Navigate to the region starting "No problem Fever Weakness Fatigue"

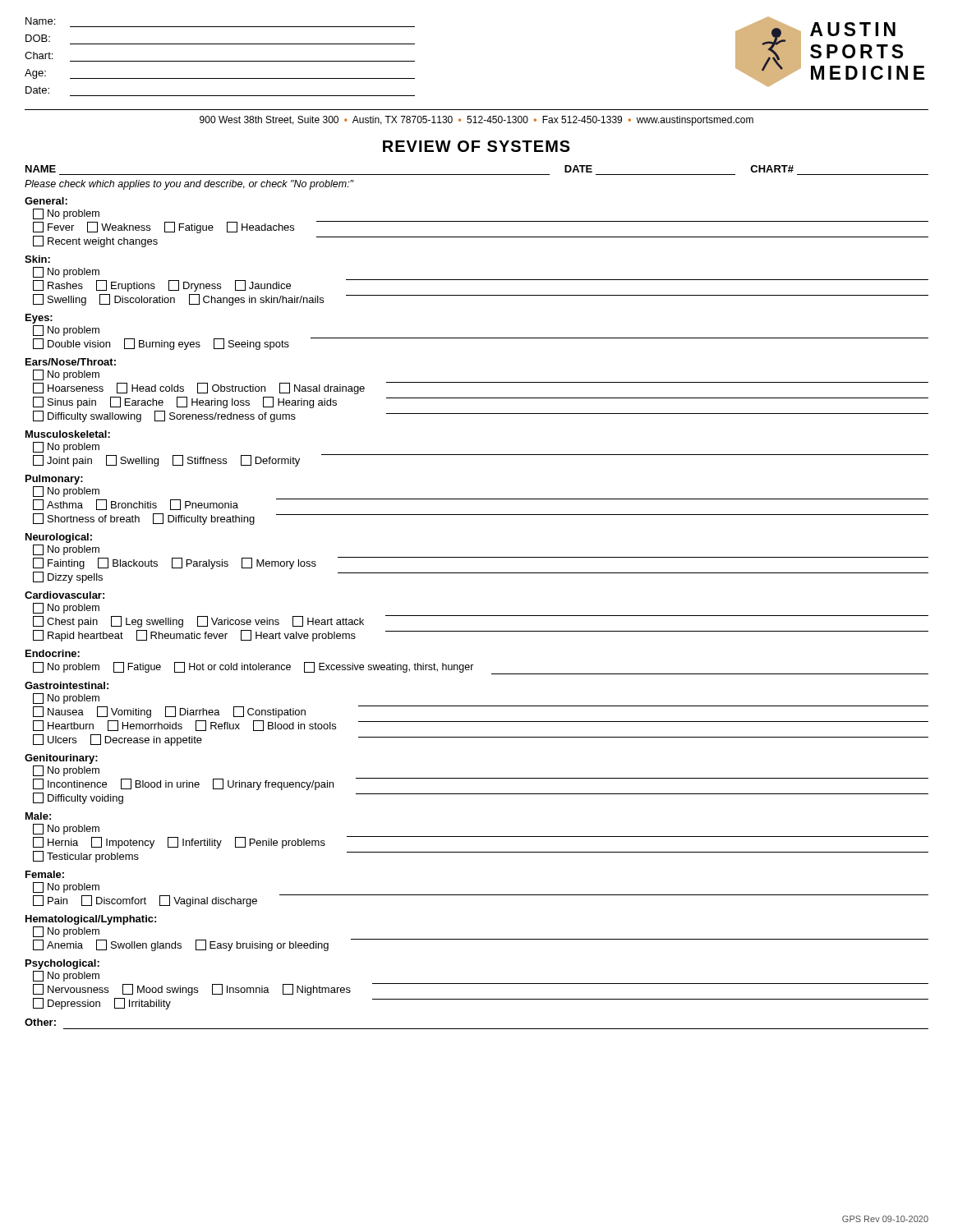(x=481, y=228)
